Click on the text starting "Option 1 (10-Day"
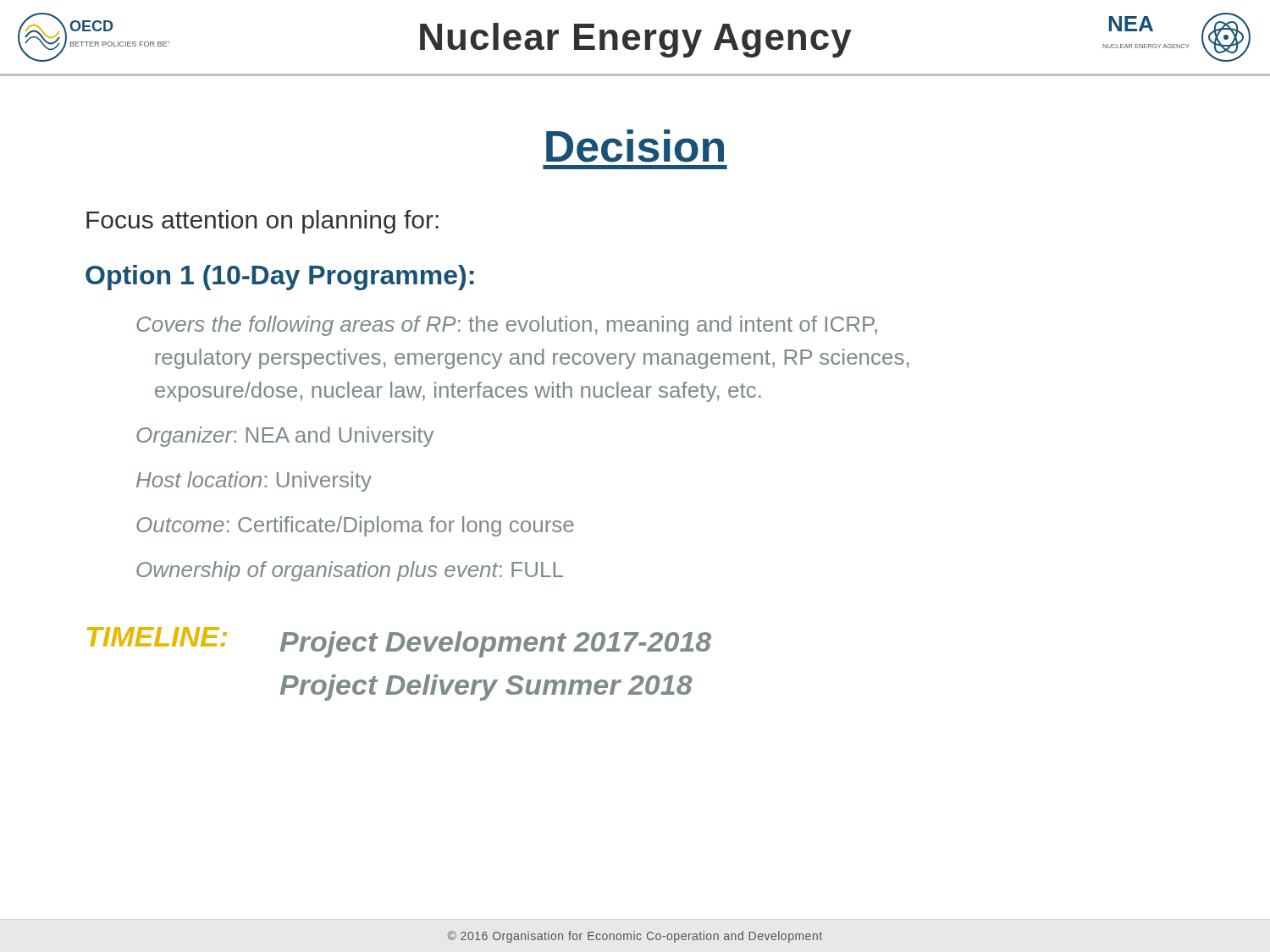This screenshot has height=952, width=1270. [280, 275]
